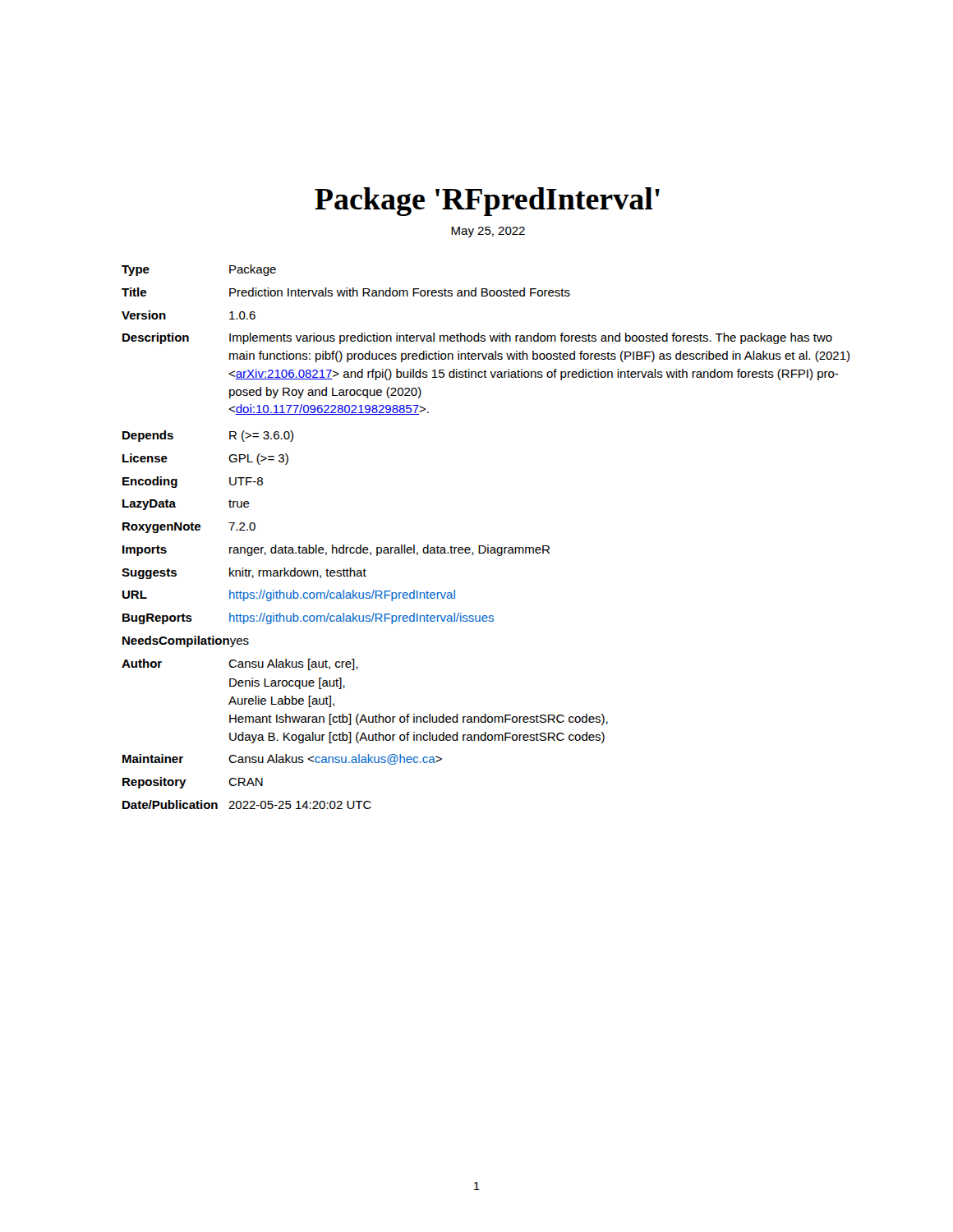Locate the text containing "Type Package"

coord(136,270)
